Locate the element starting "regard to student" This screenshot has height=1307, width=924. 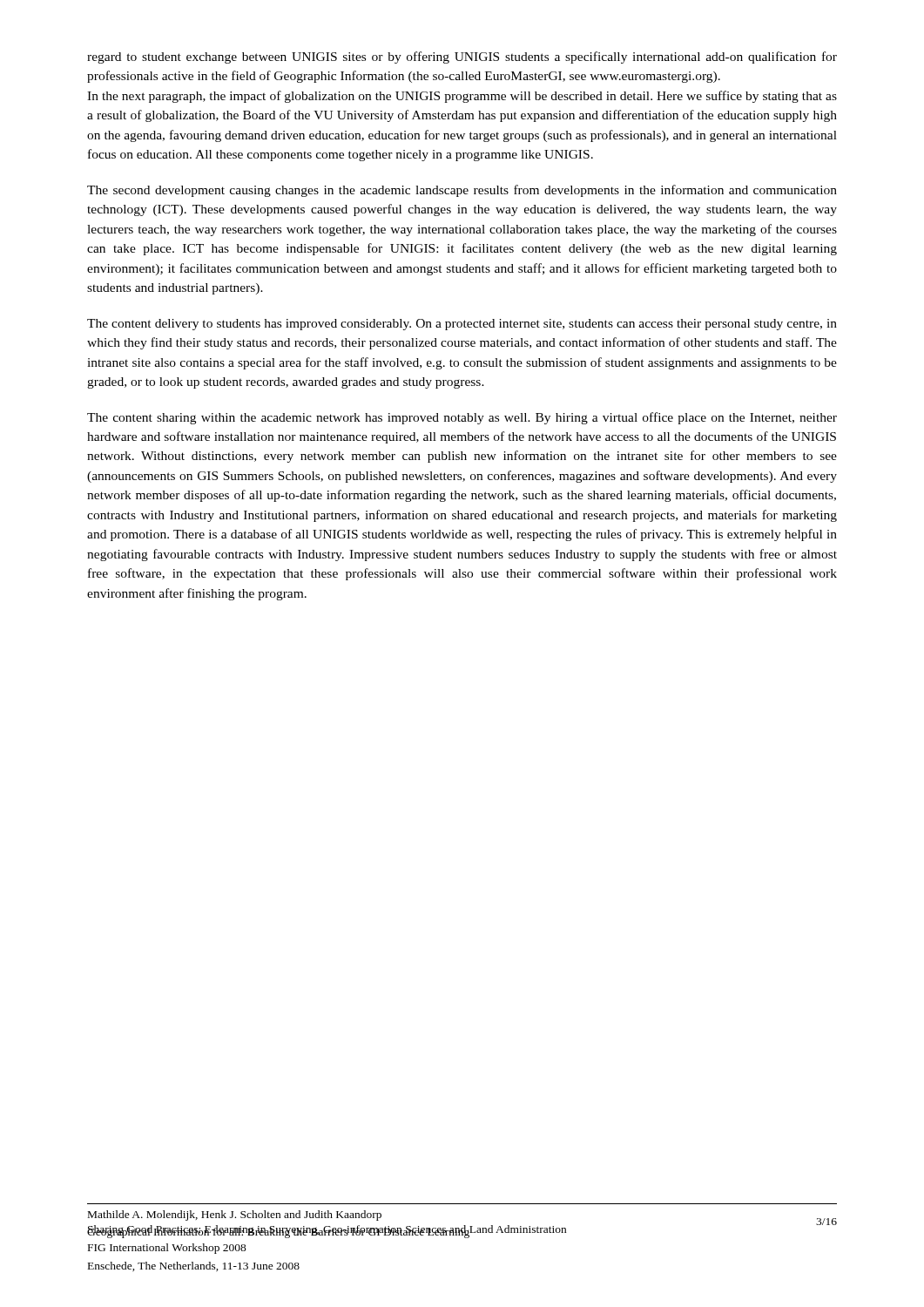(x=462, y=105)
